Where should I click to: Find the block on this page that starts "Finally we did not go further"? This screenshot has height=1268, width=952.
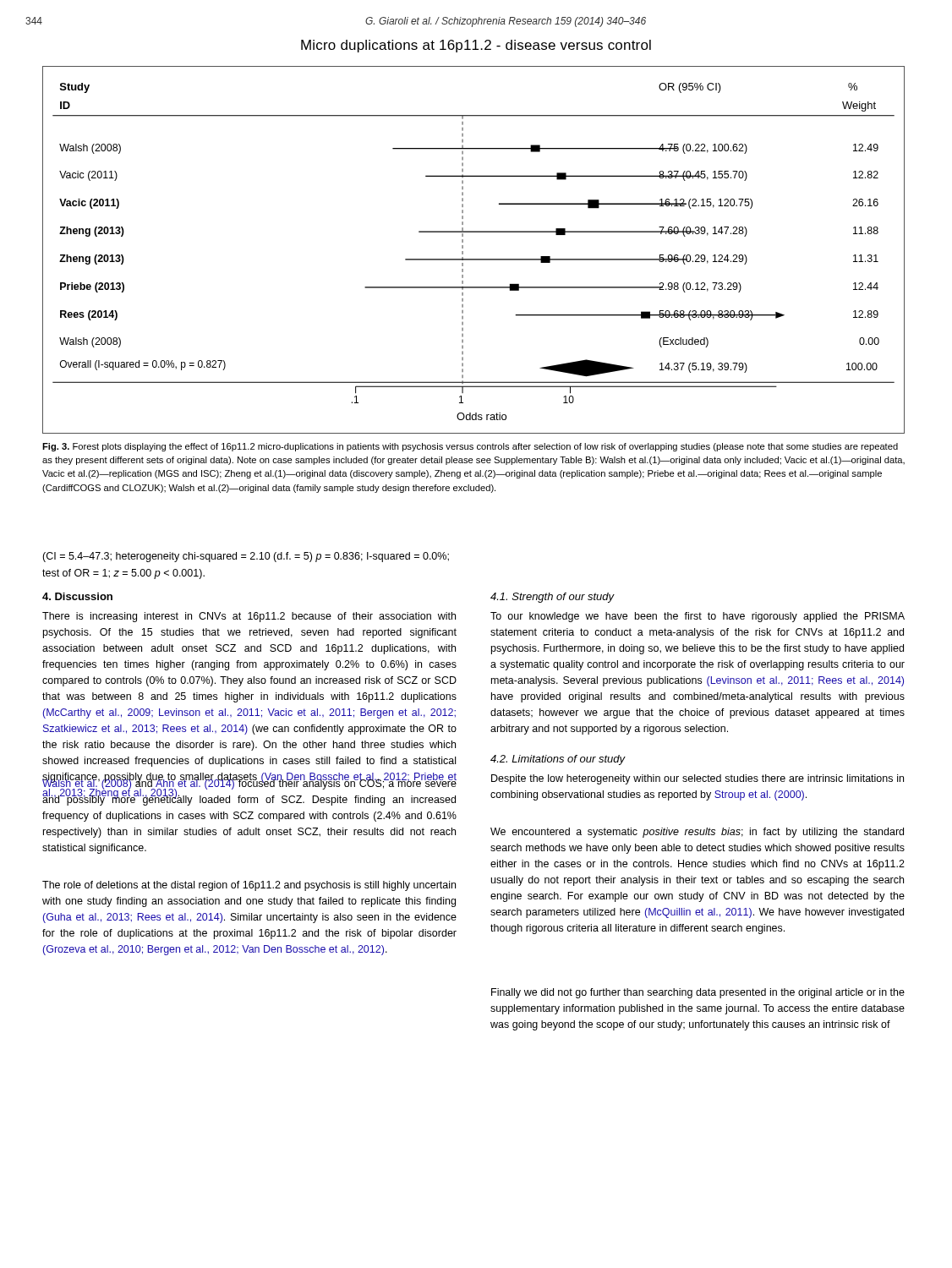pos(698,1009)
